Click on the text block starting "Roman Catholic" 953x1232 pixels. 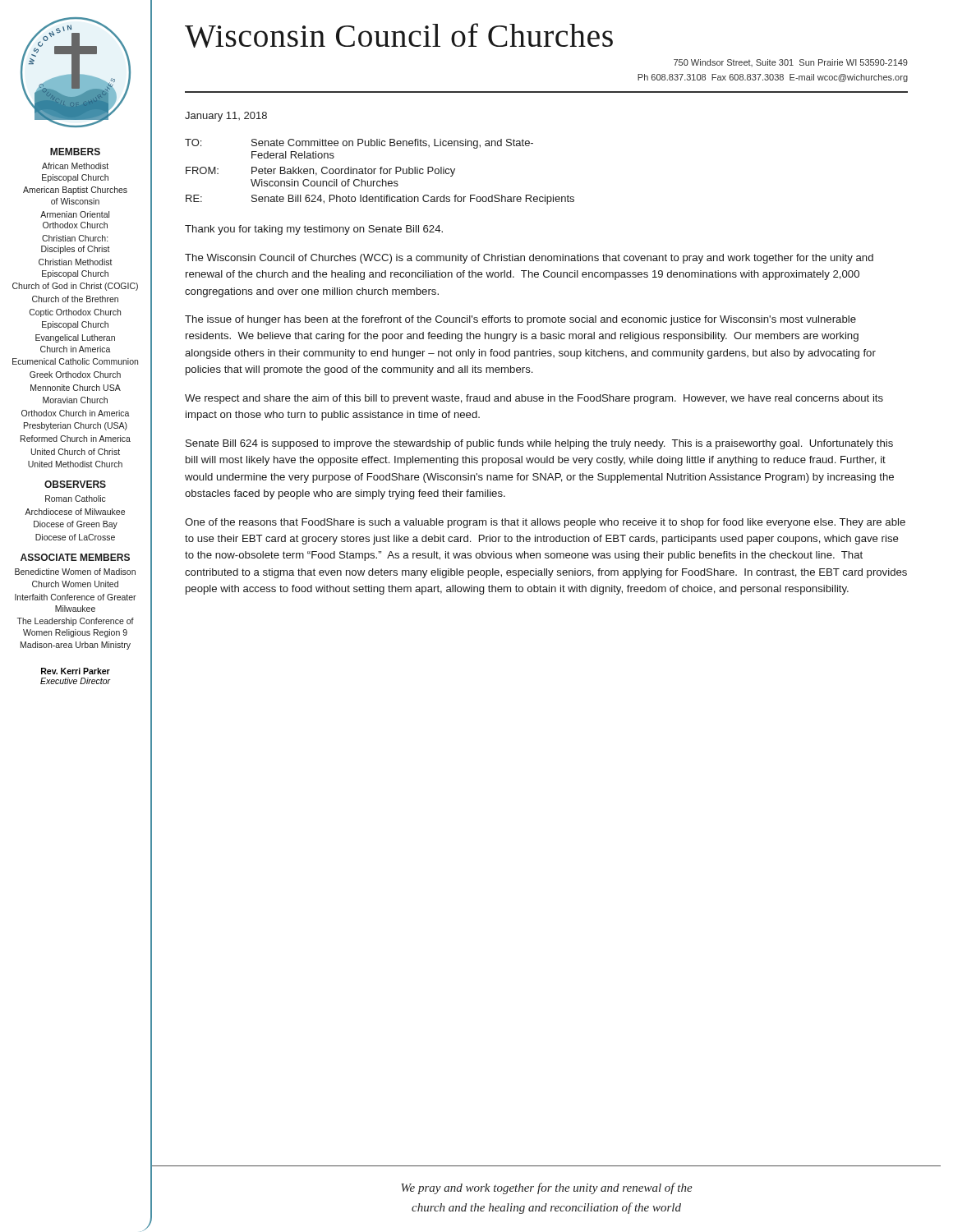pyautogui.click(x=75, y=499)
